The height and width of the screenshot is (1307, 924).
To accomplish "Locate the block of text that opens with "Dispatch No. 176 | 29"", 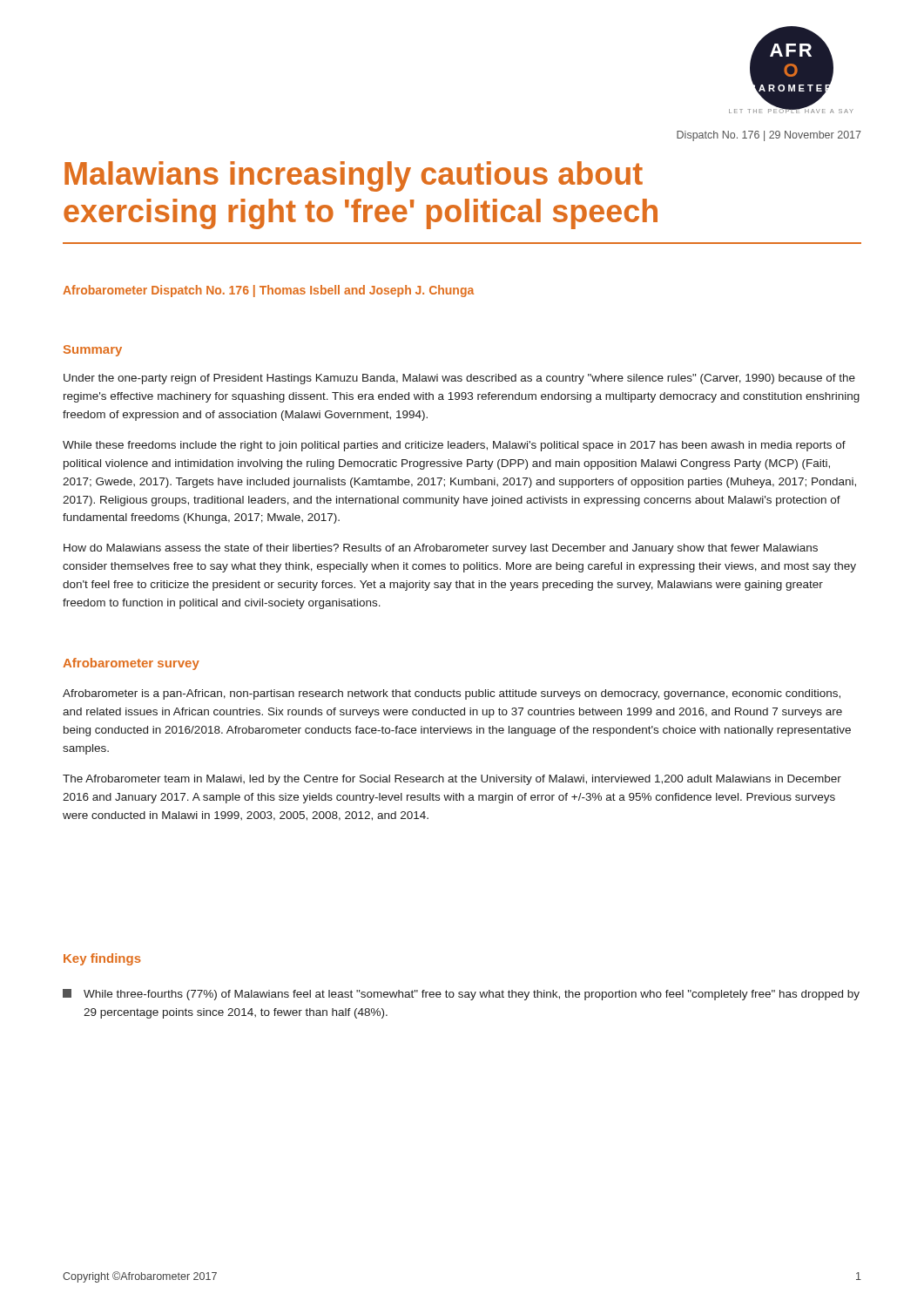I will coord(769,135).
